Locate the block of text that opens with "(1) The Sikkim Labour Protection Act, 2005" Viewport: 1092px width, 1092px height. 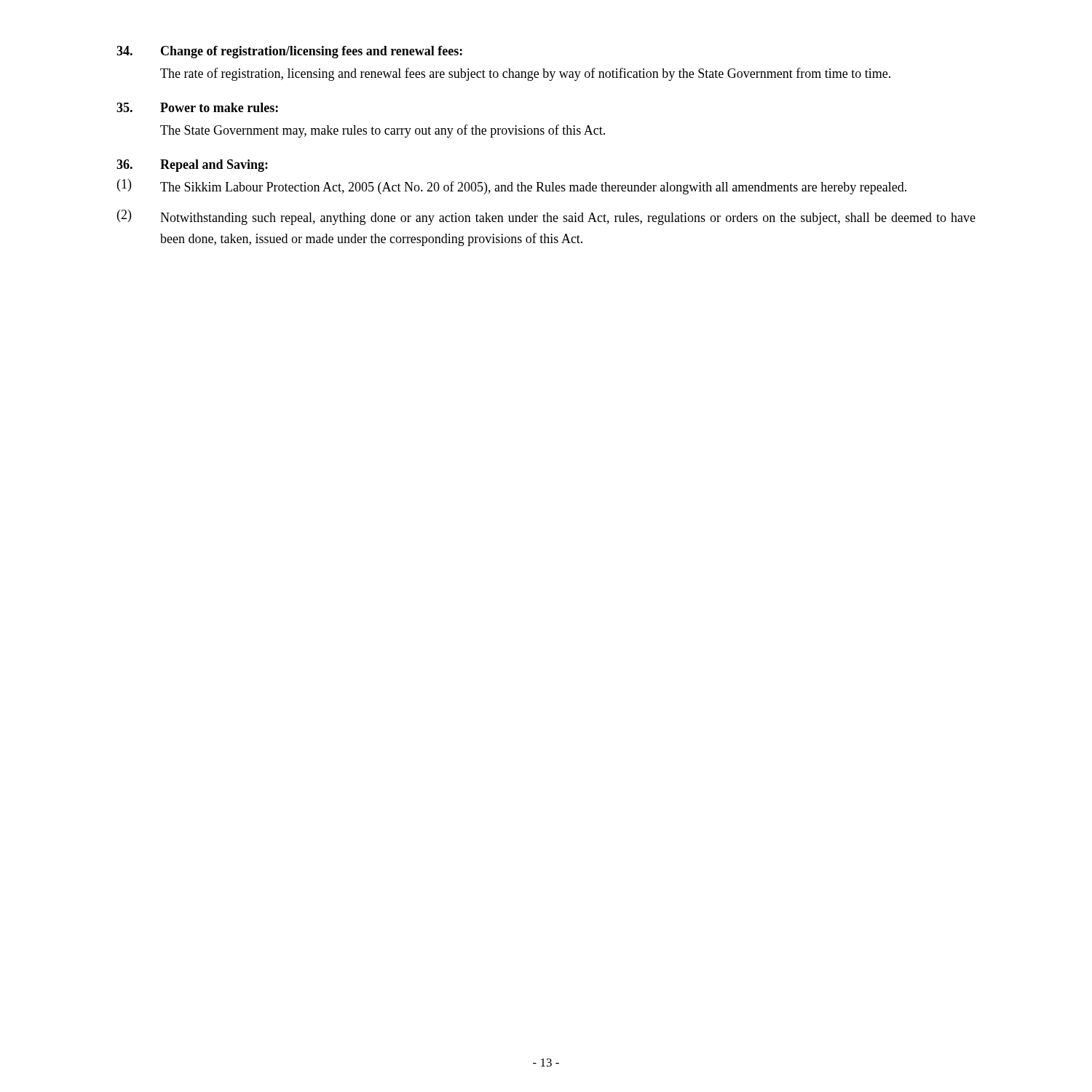546,187
